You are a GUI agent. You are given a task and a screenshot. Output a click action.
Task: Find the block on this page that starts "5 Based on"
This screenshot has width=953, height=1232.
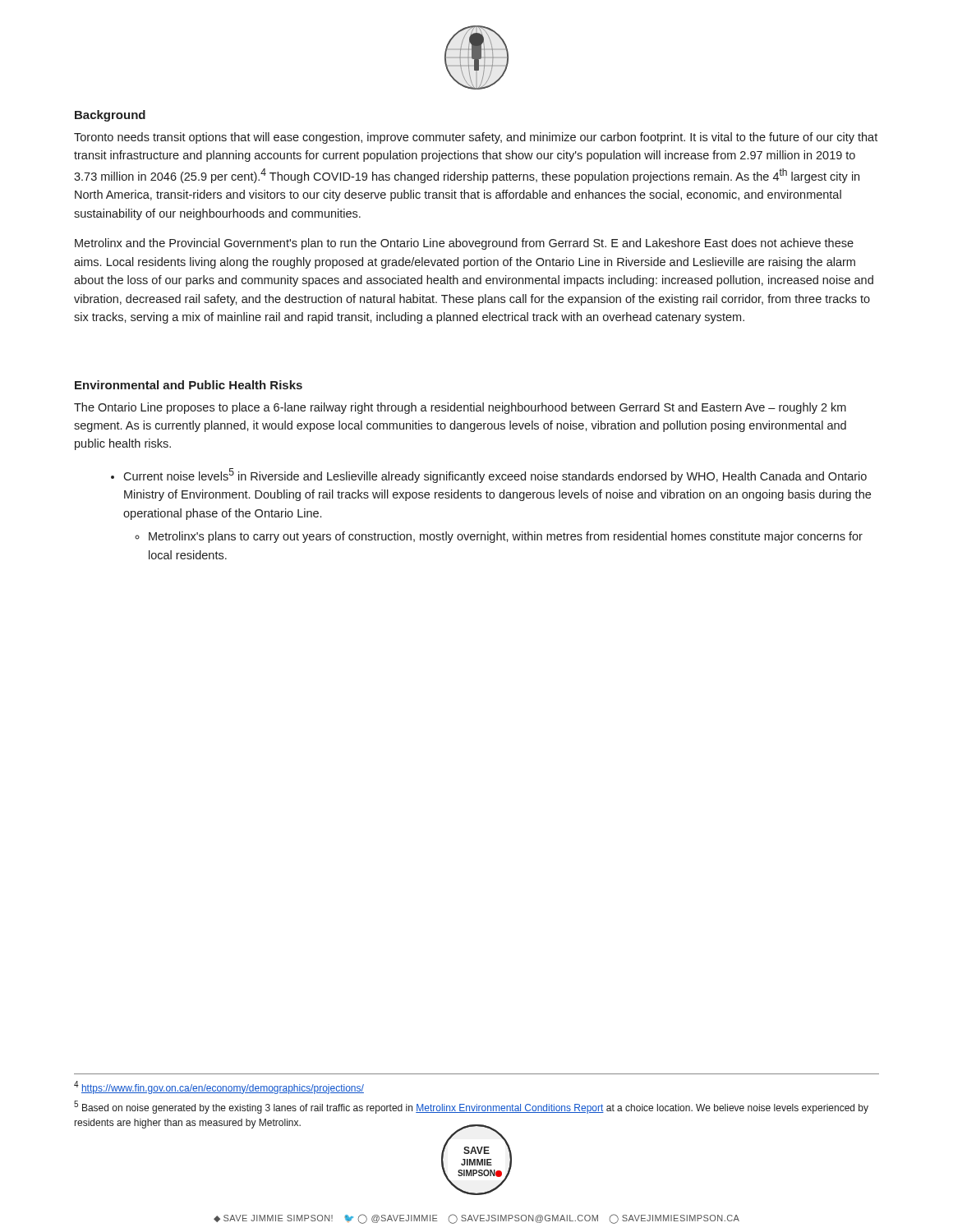tap(471, 1114)
